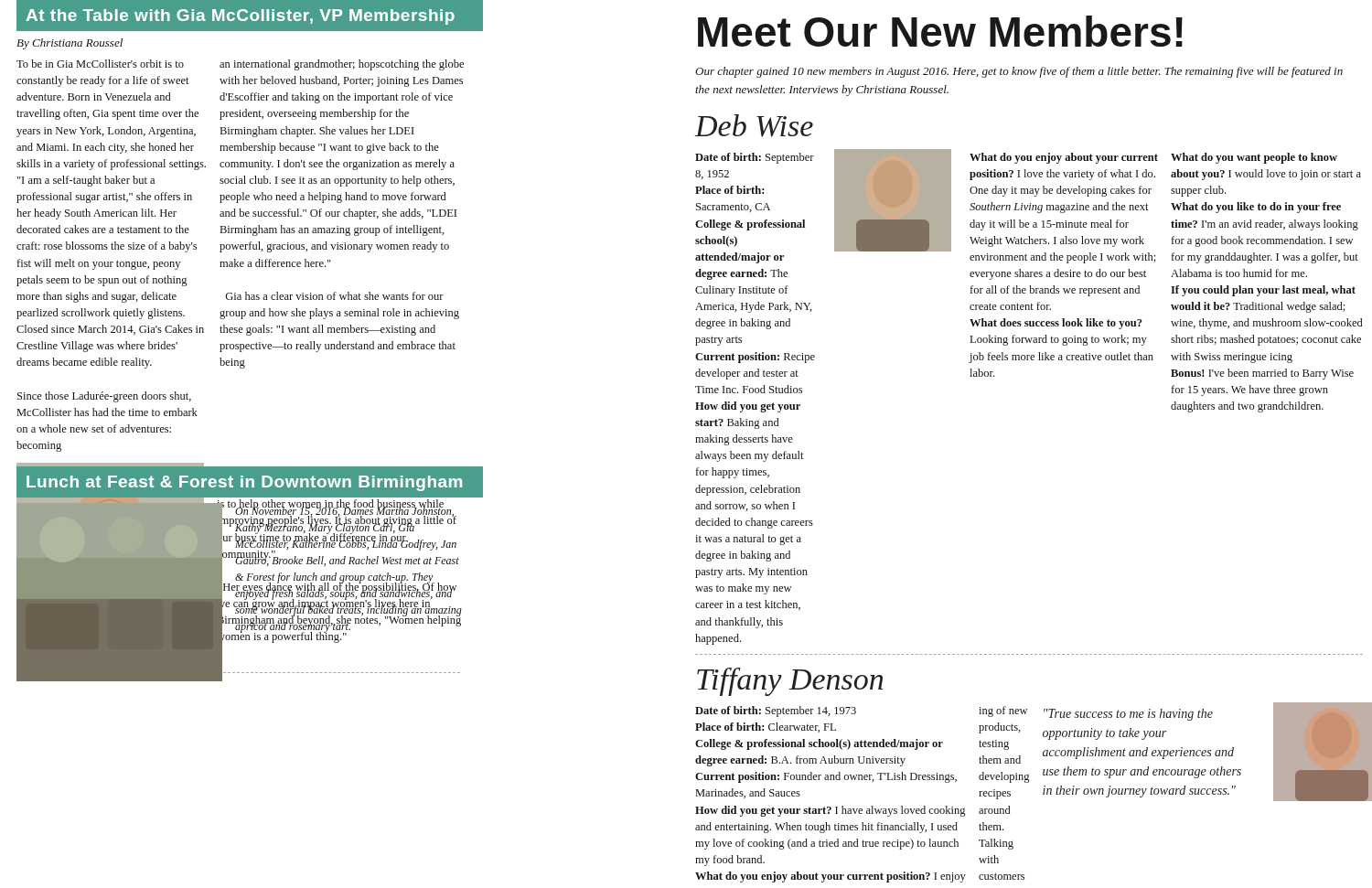Click the passage that begins ""True success to me is having the opportunity"
Image resolution: width=1372 pixels, height=888 pixels.
point(1142,752)
